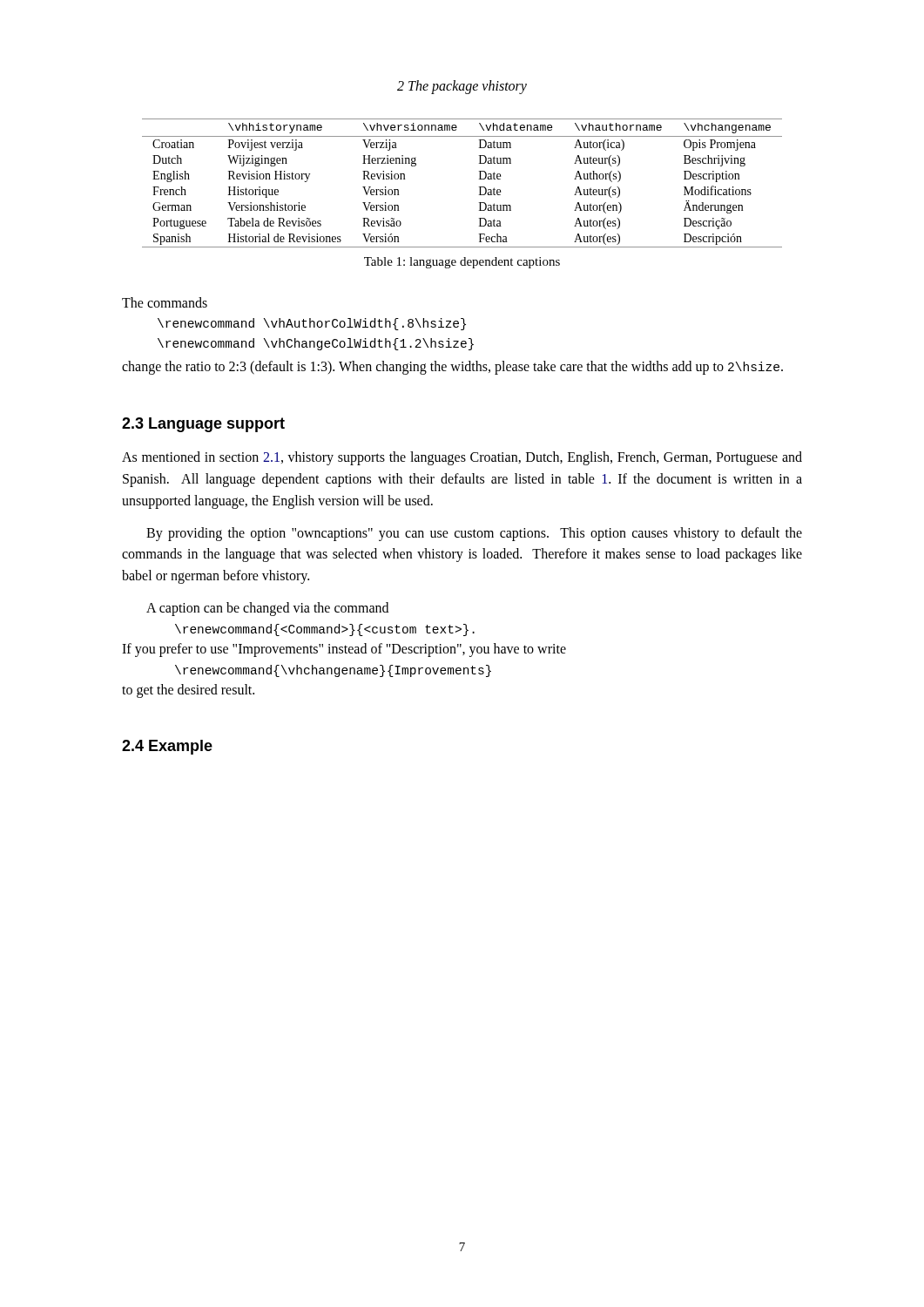Image resolution: width=924 pixels, height=1307 pixels.
Task: Where does it say "\renewcommand \vhAuthorColWidth{.8\hsize} \renewcommand \vhChangeColWidth{1.2\hsize}"?
Action: (x=479, y=335)
